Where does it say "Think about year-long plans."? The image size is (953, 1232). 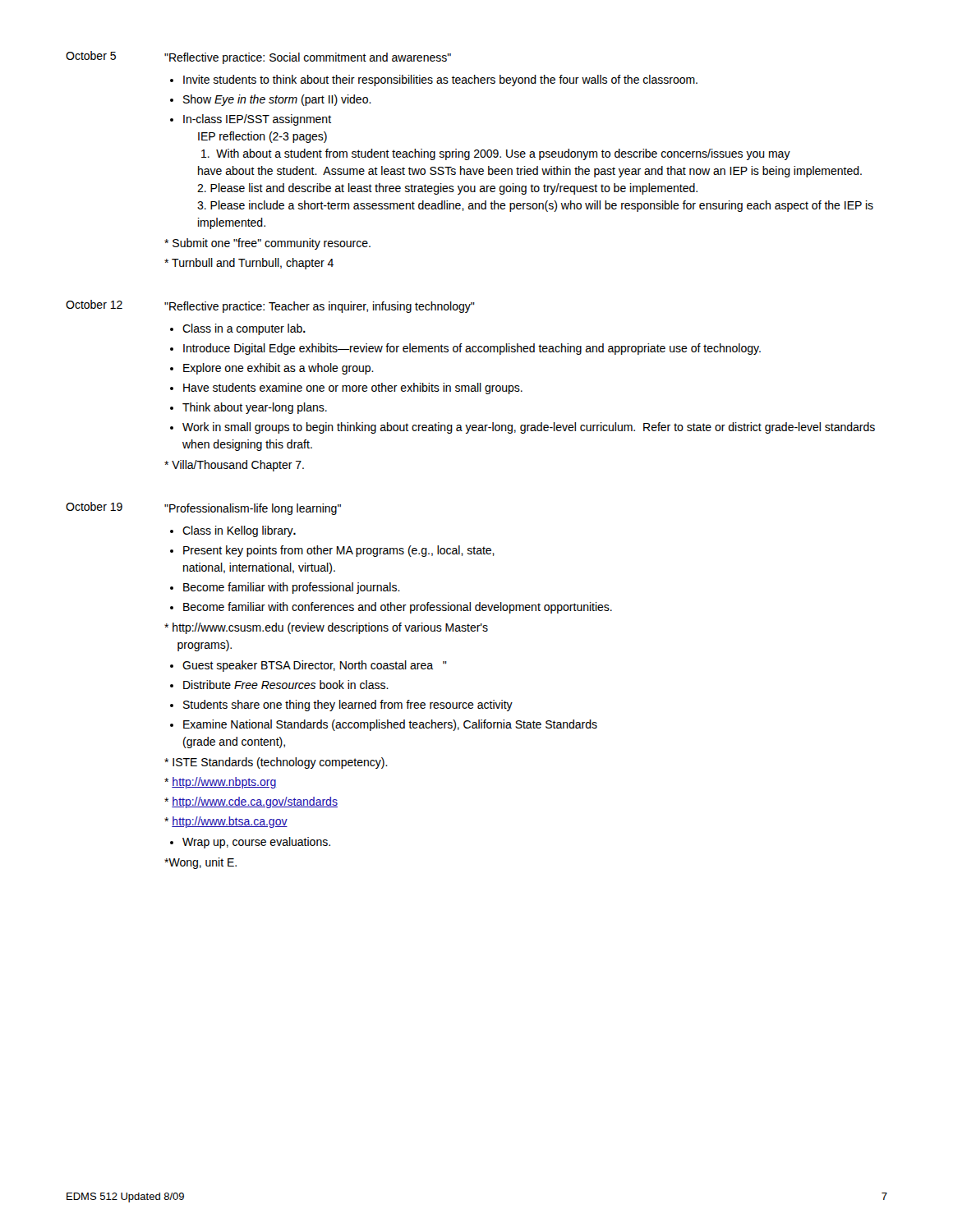tap(255, 407)
